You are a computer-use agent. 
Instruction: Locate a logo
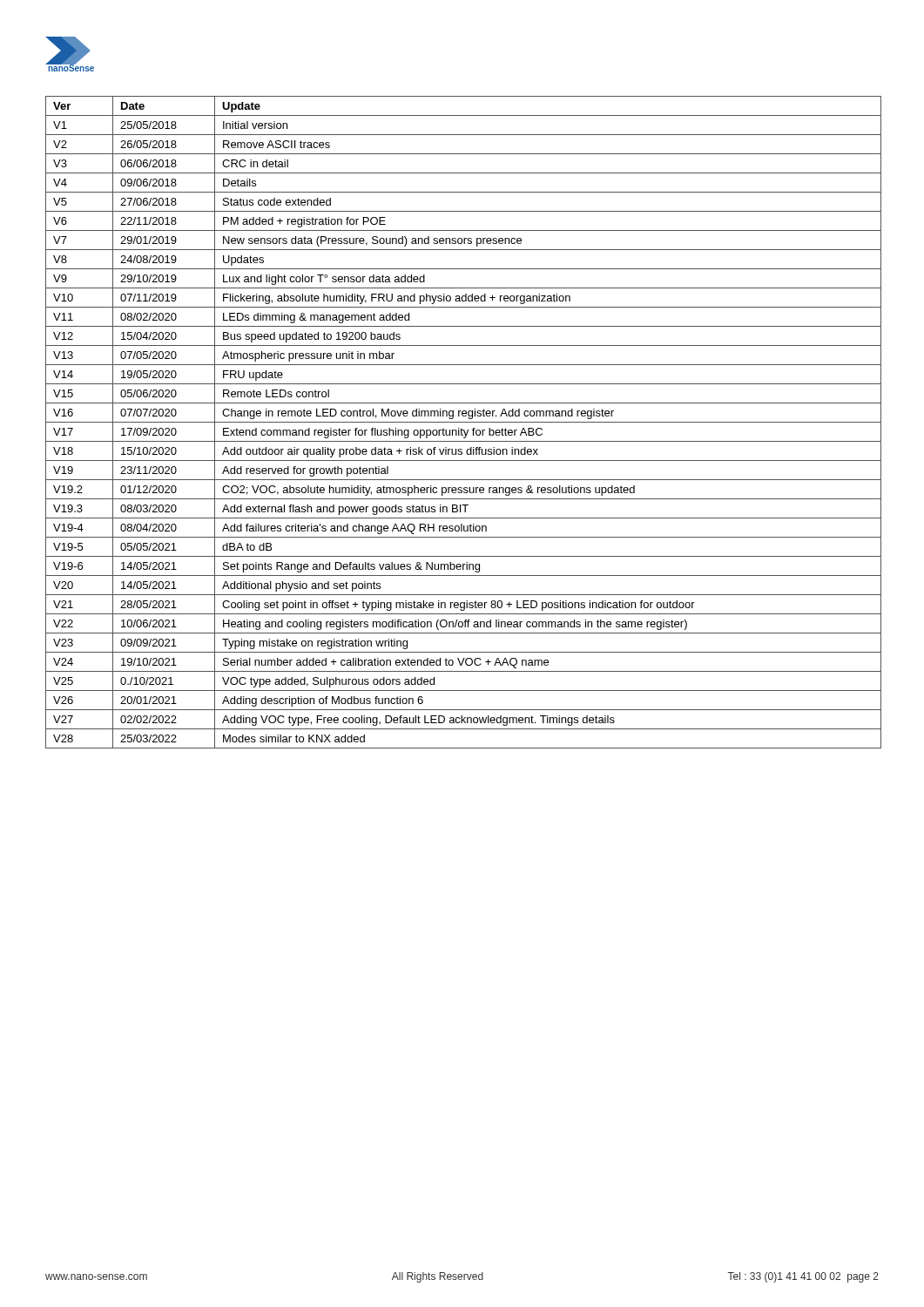(x=84, y=52)
